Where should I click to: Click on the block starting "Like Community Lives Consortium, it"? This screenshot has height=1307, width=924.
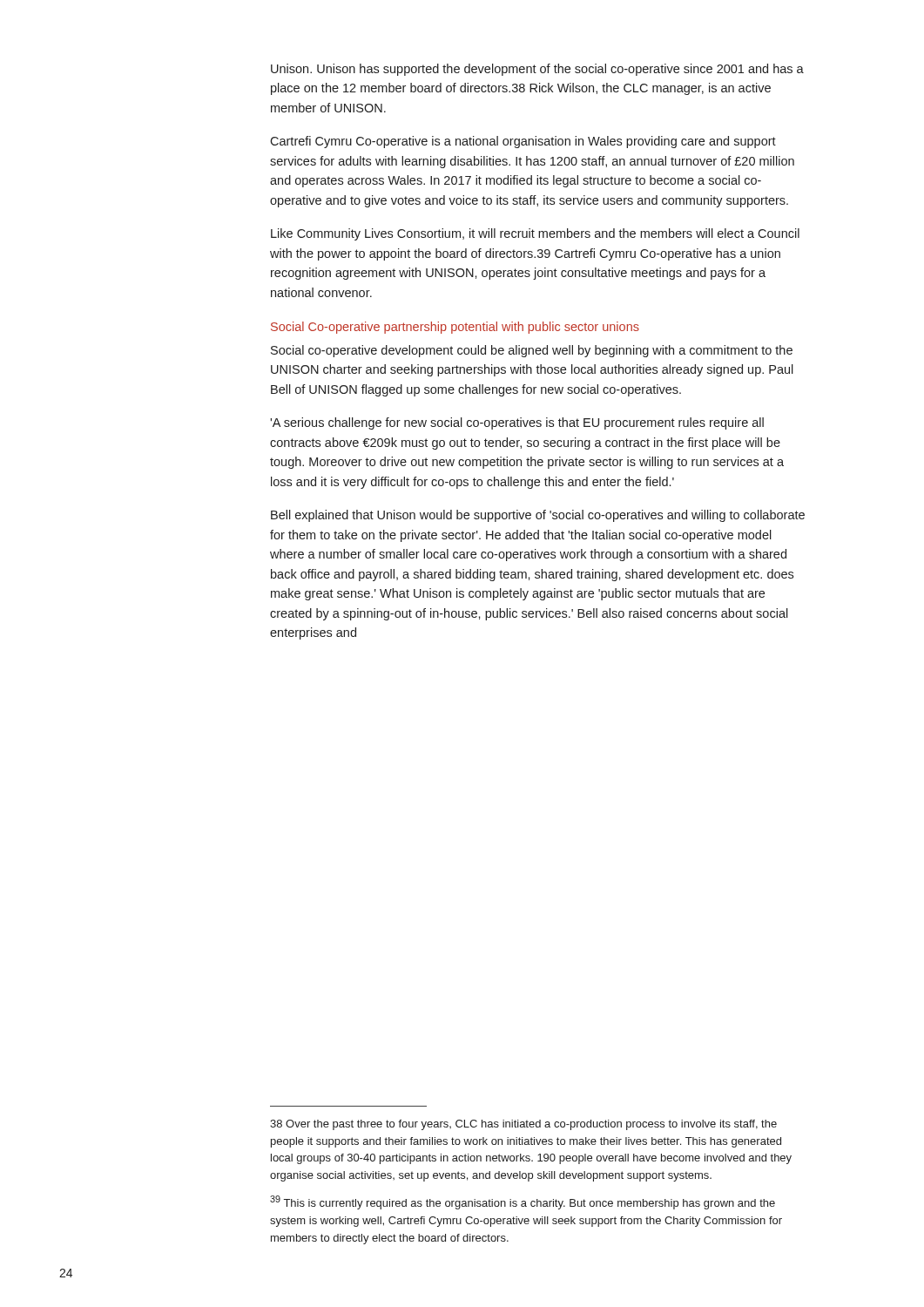pyautogui.click(x=535, y=263)
